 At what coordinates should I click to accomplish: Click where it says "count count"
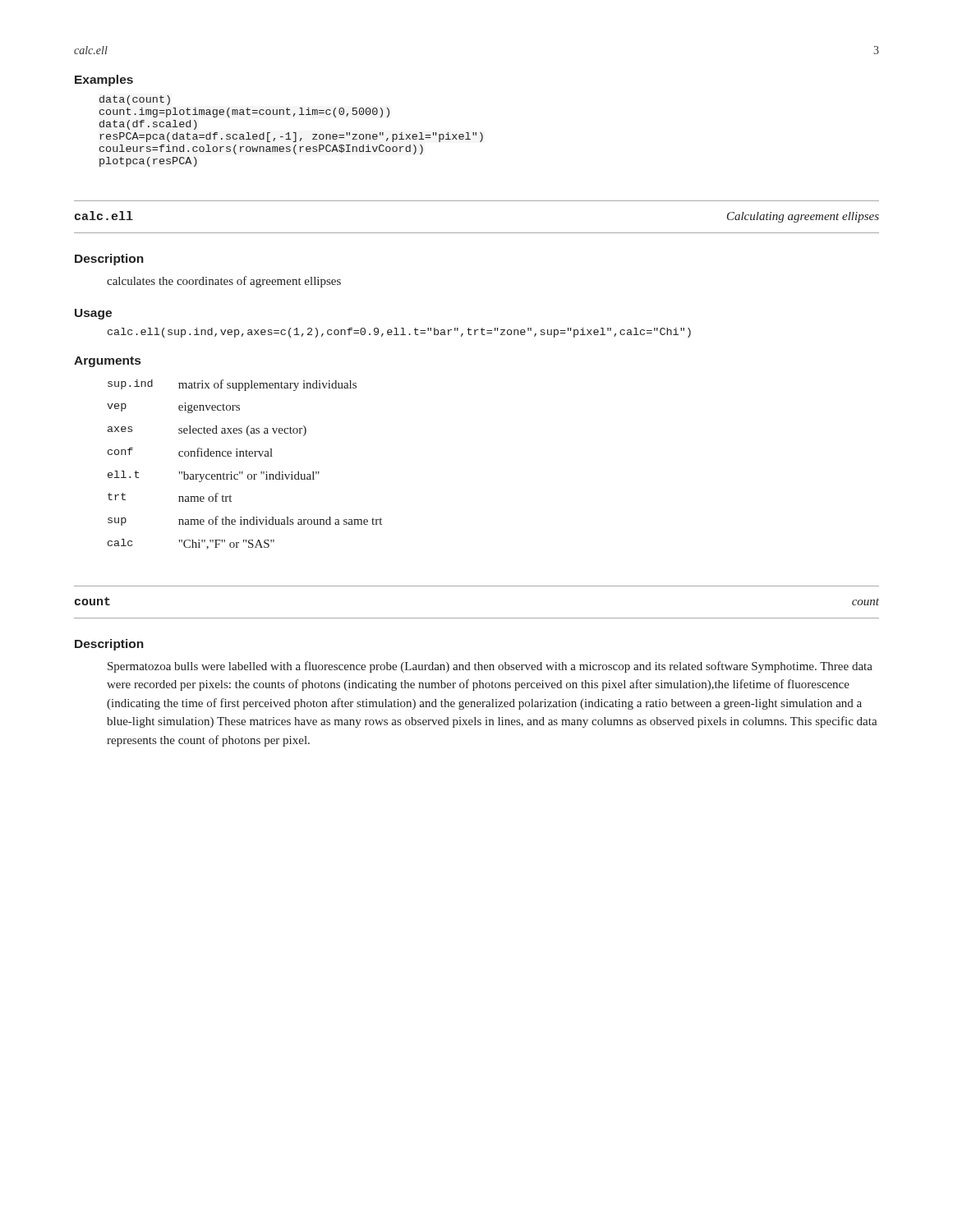point(91,601)
